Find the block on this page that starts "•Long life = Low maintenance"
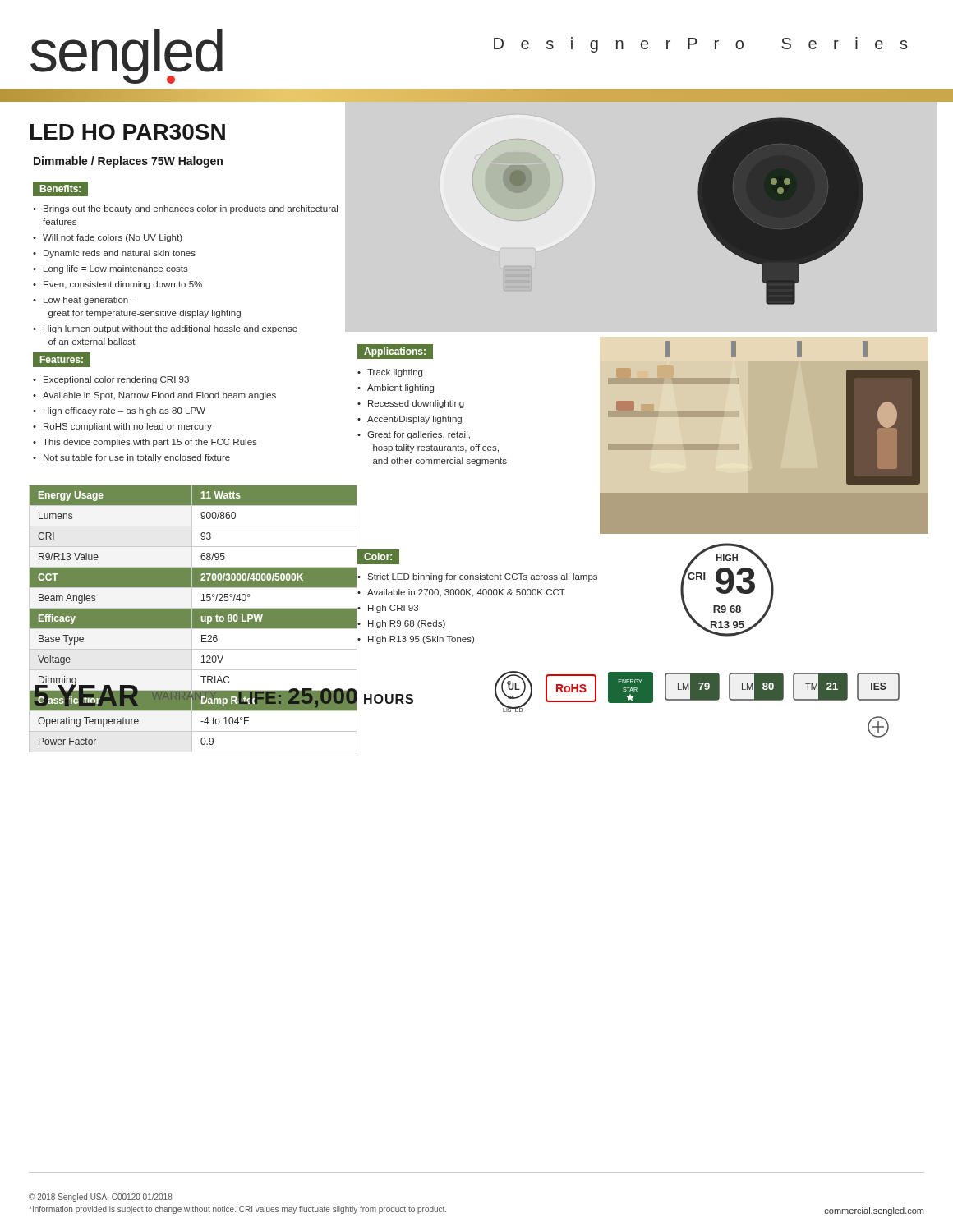Screen dimensions: 1232x953 point(110,269)
